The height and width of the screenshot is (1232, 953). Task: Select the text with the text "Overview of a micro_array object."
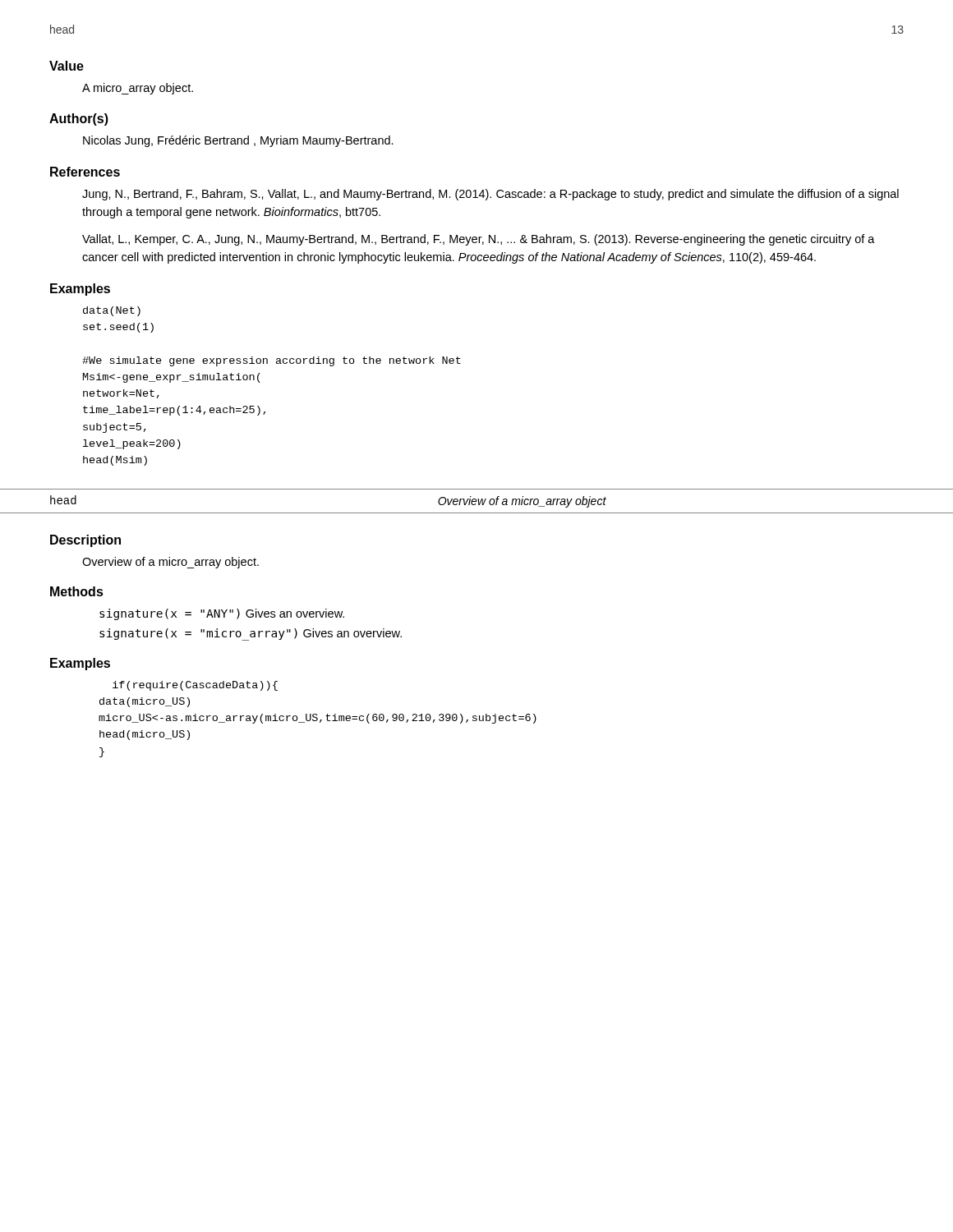[171, 562]
